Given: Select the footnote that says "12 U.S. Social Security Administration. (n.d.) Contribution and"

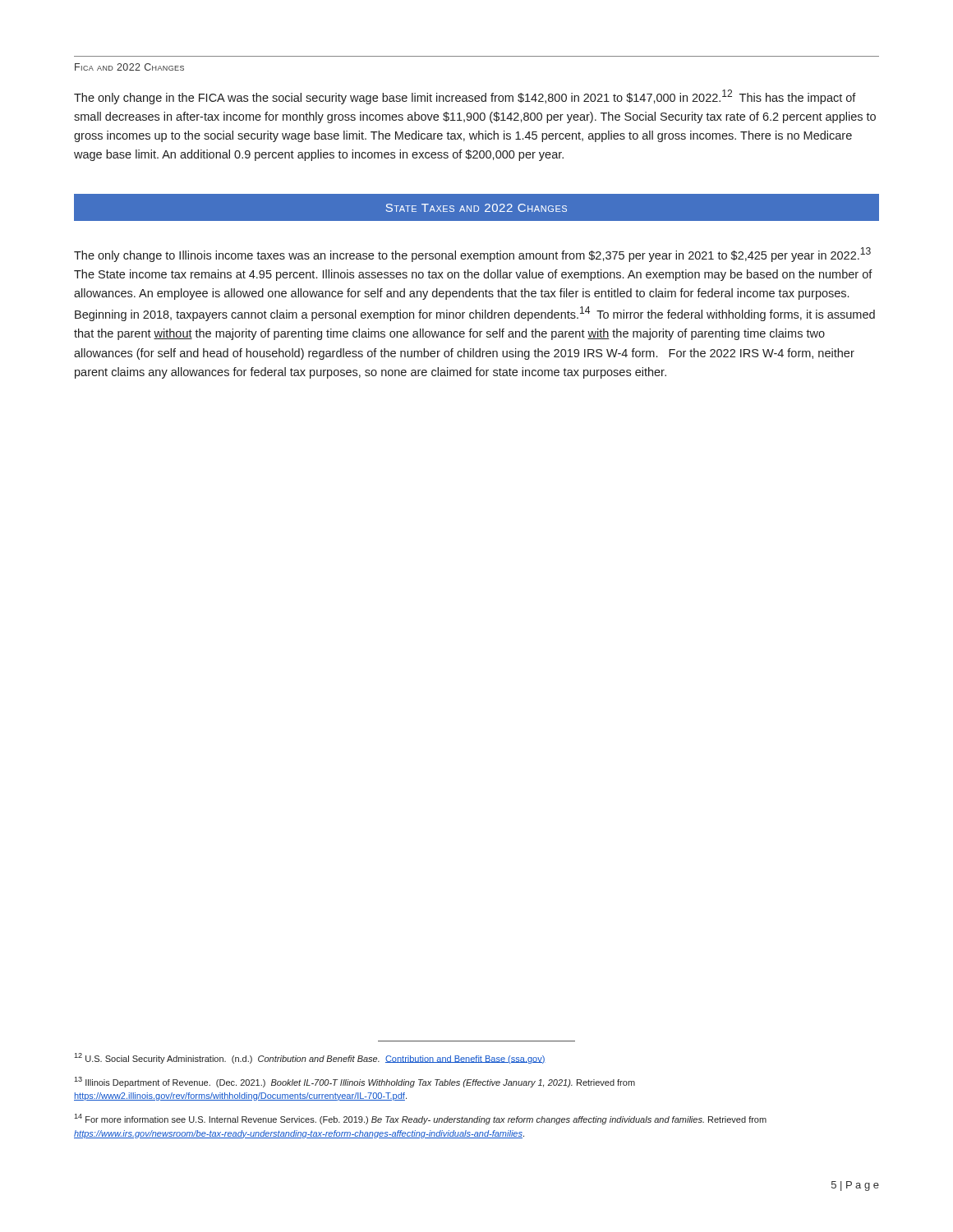Looking at the screenshot, I should click(x=476, y=1058).
